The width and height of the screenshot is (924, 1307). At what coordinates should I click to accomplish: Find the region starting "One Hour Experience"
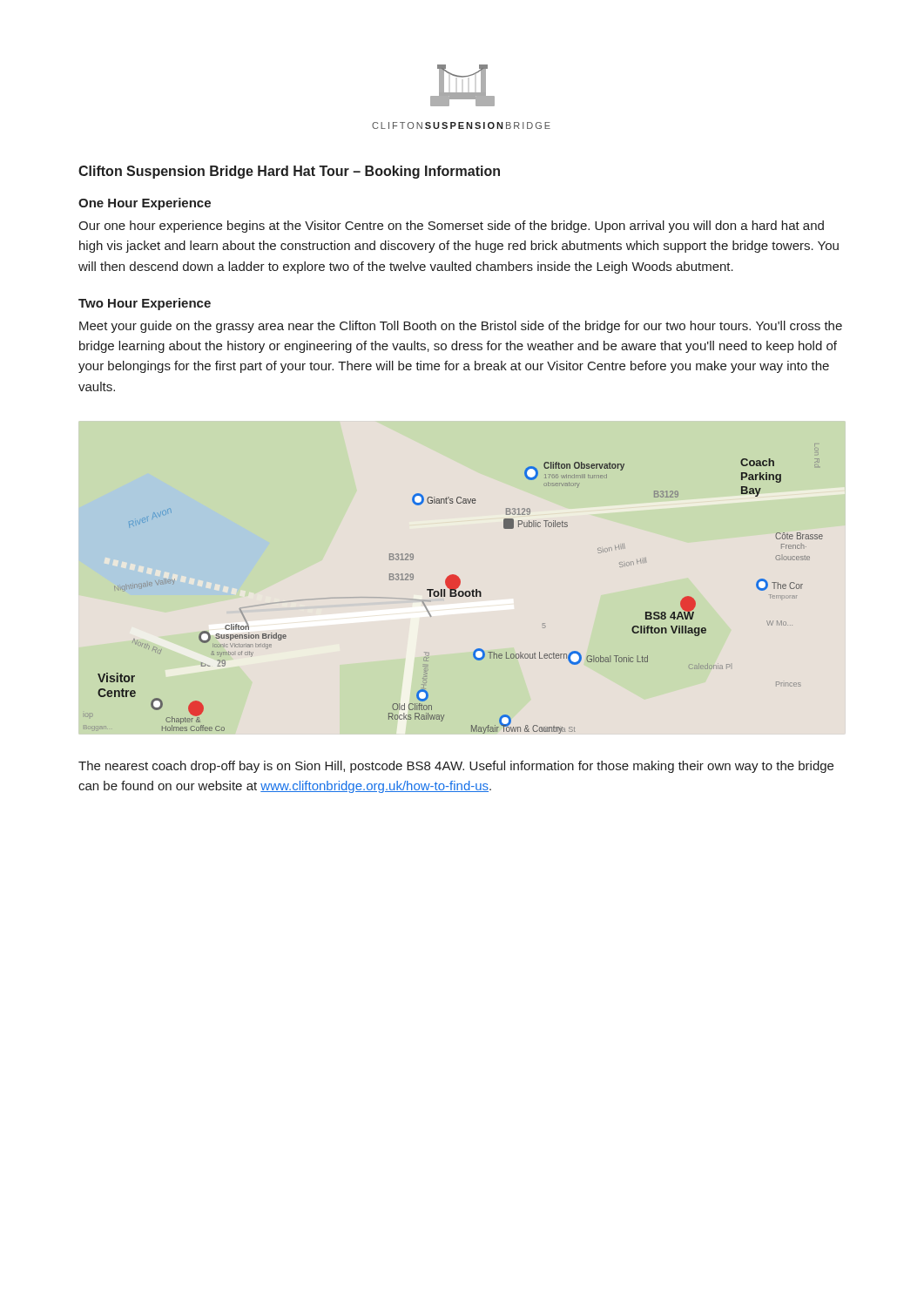[x=145, y=203]
